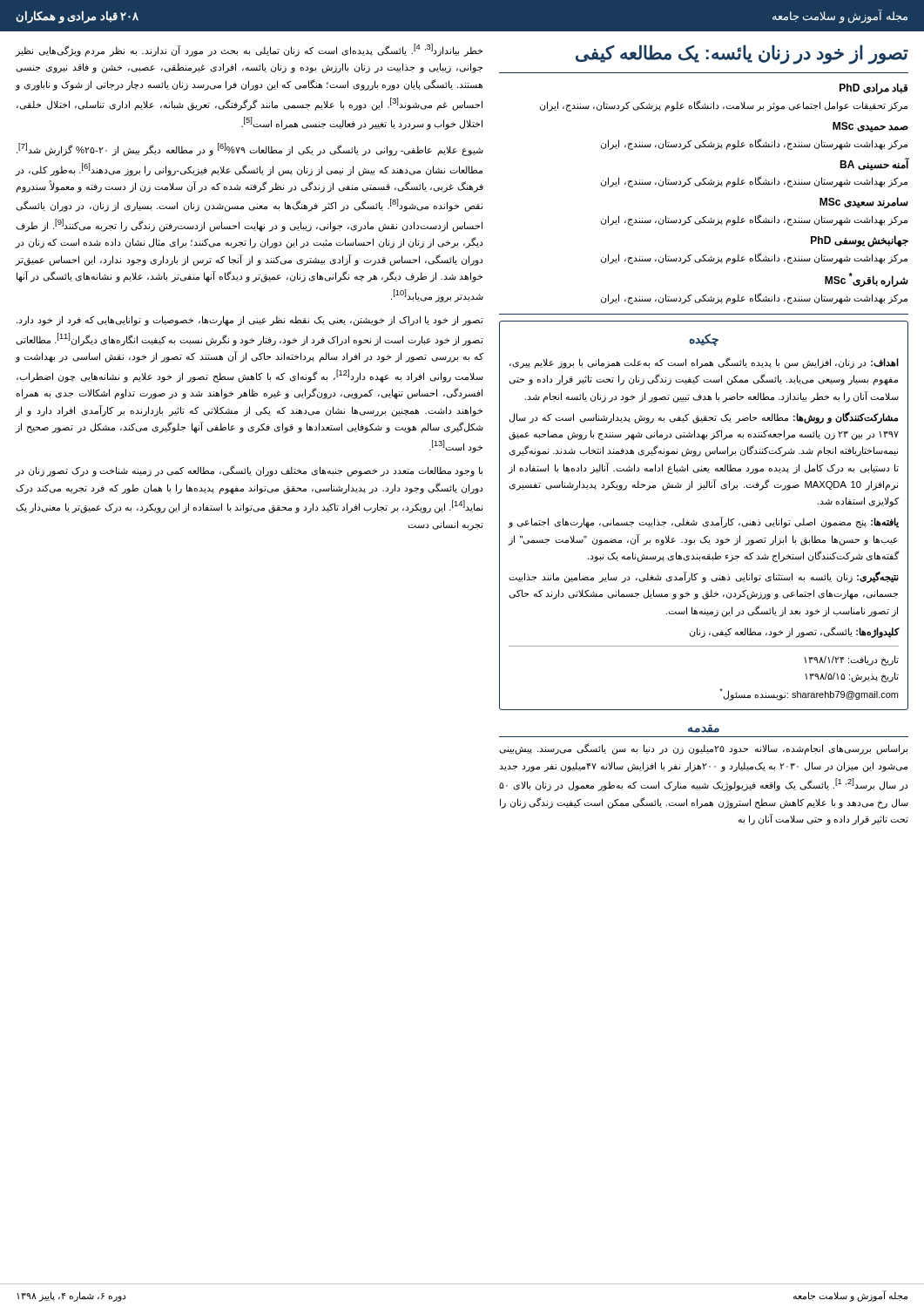Locate the block of text that opens with "تصور از خود یا"
The height and width of the screenshot is (1307, 924).
pos(250,383)
